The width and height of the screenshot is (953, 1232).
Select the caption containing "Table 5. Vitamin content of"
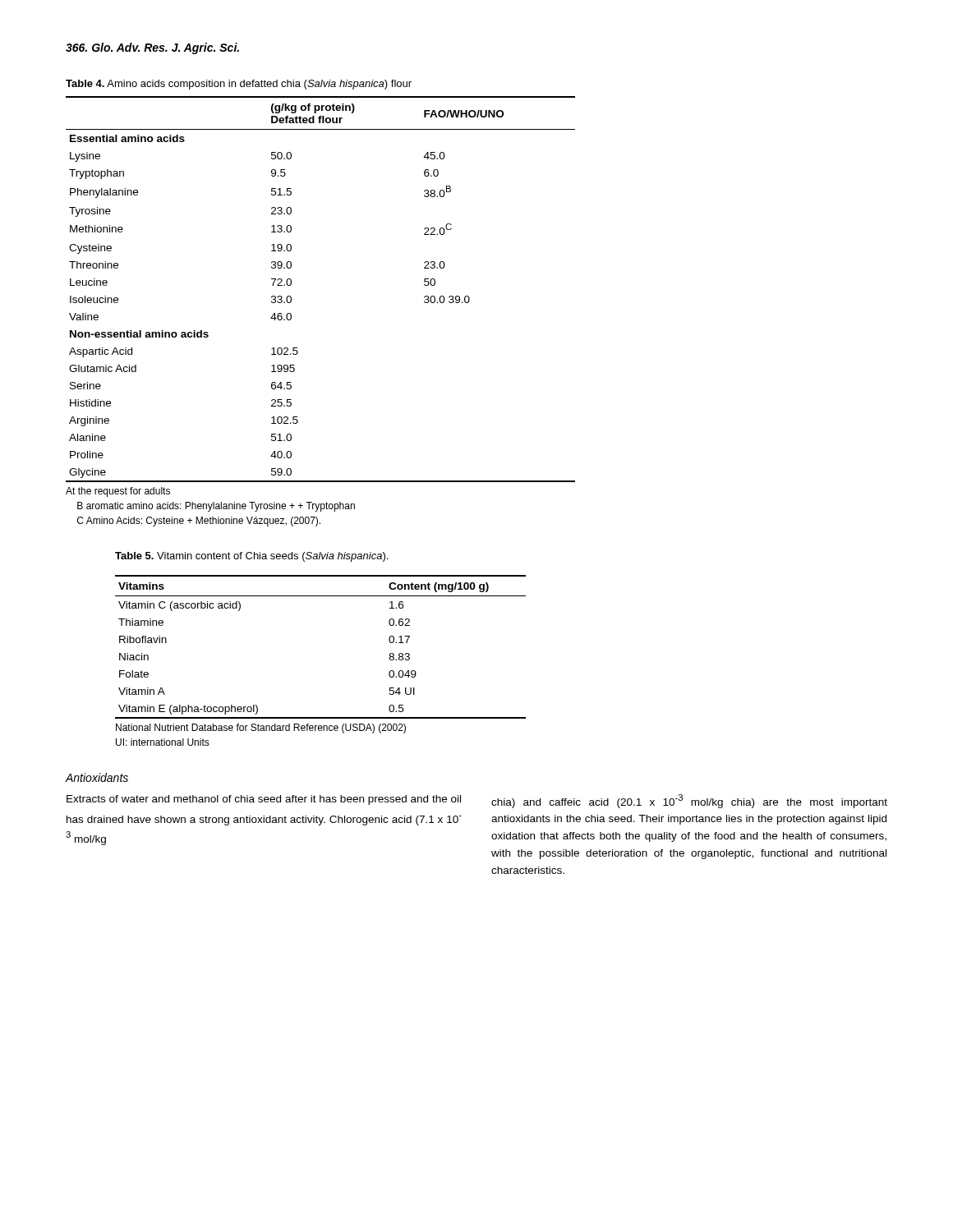[x=252, y=556]
